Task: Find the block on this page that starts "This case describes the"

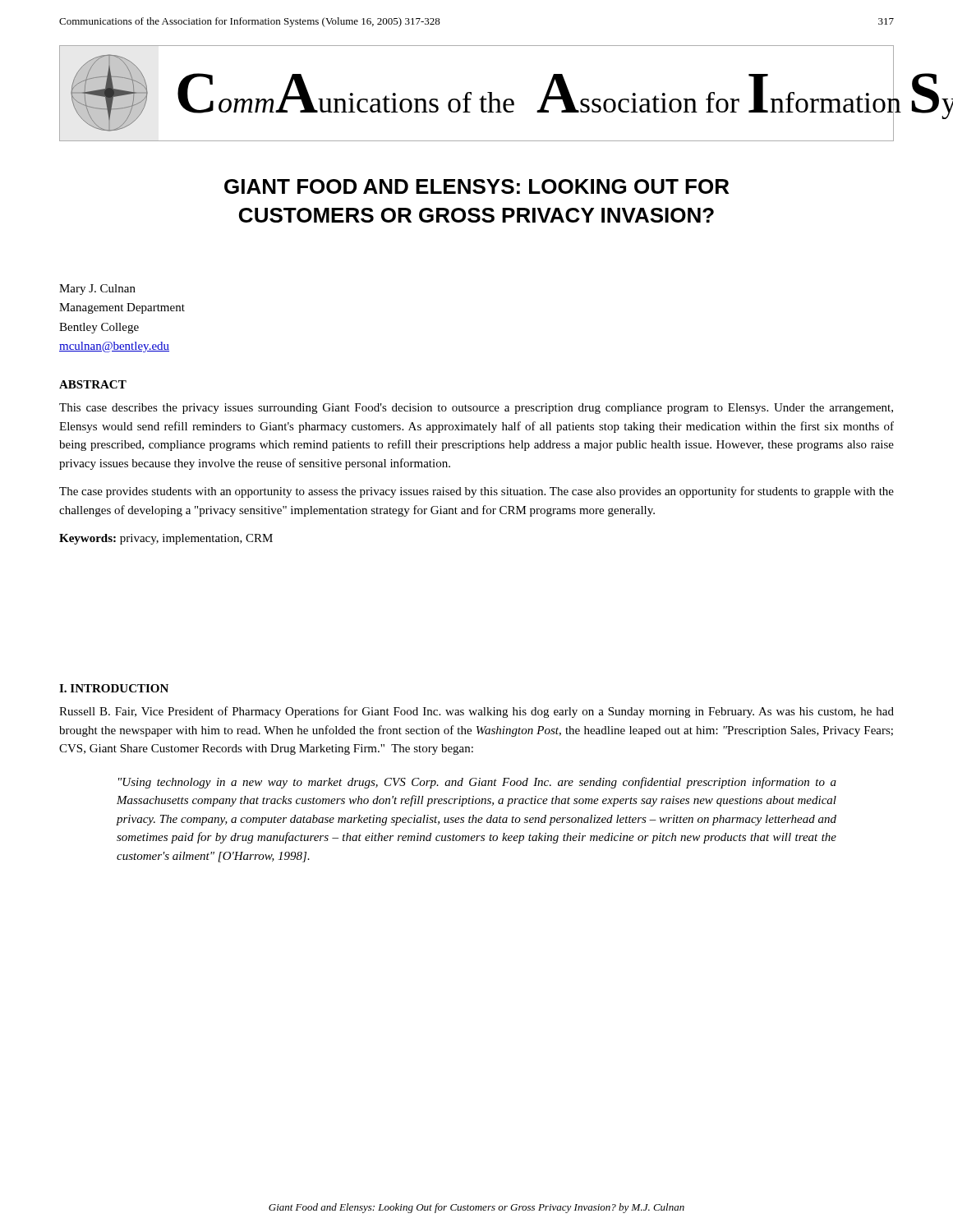Action: click(476, 409)
